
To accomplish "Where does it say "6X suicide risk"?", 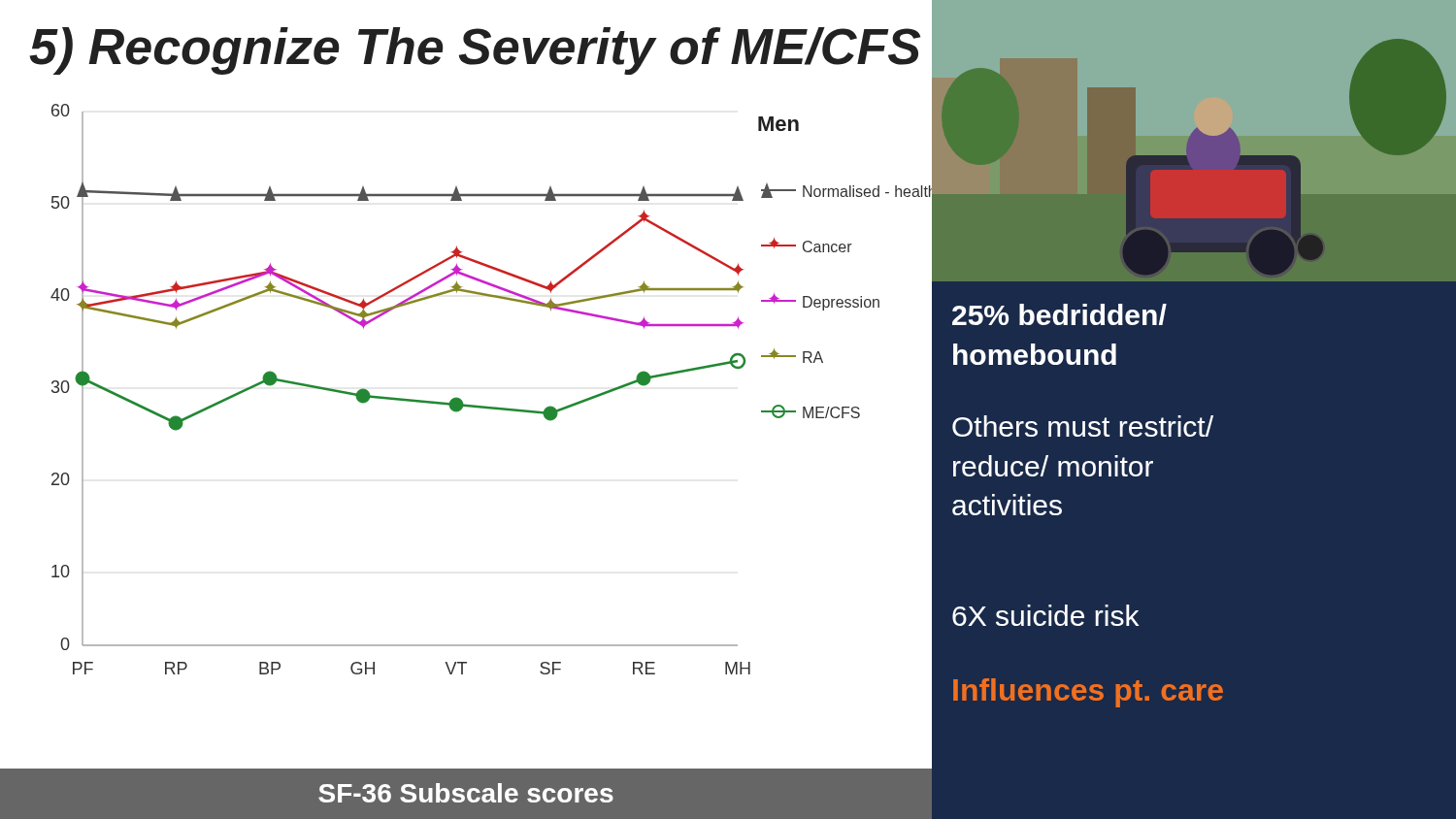I will coord(1045,616).
